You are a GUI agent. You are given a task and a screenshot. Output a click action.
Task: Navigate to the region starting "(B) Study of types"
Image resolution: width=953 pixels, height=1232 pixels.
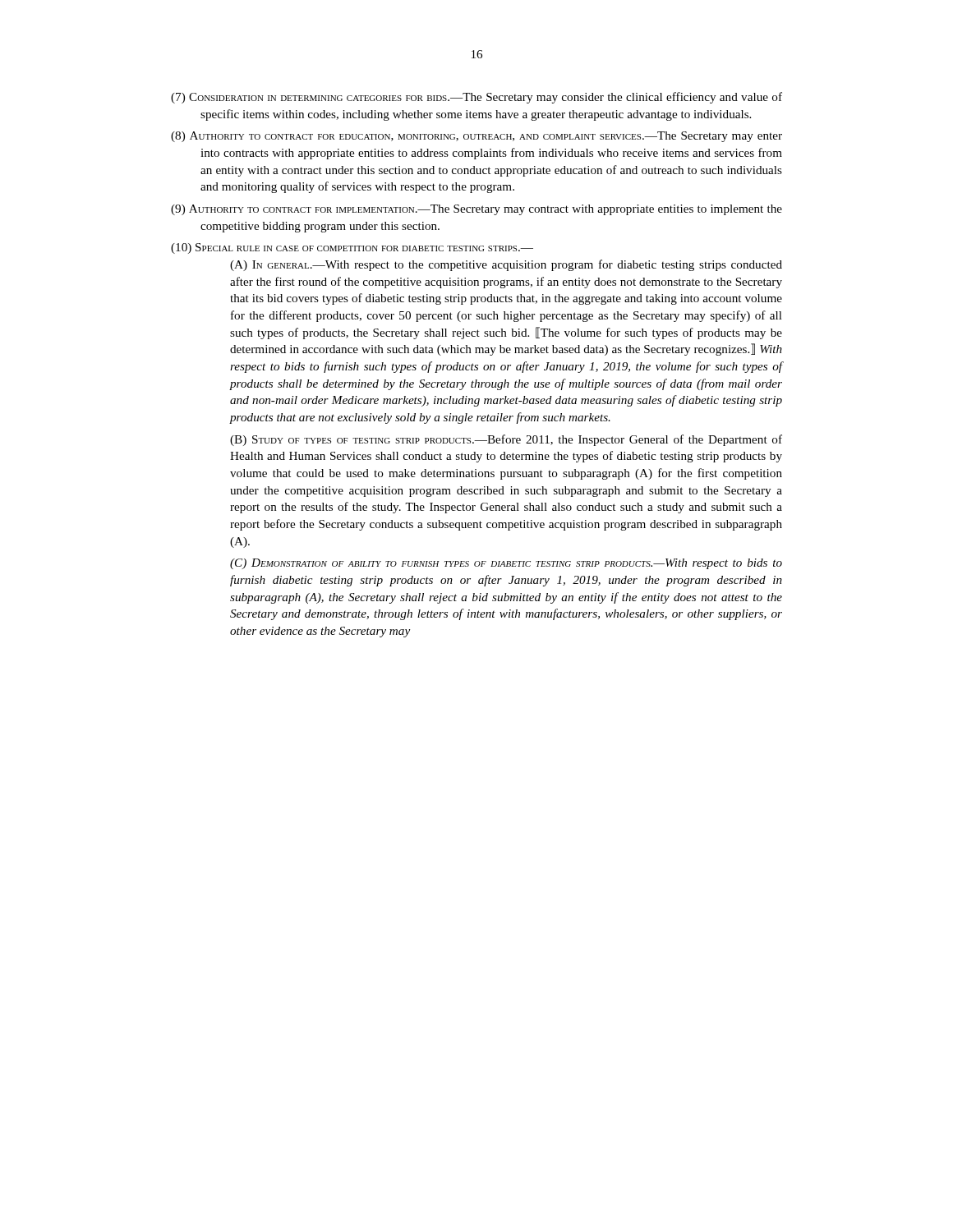click(x=506, y=490)
